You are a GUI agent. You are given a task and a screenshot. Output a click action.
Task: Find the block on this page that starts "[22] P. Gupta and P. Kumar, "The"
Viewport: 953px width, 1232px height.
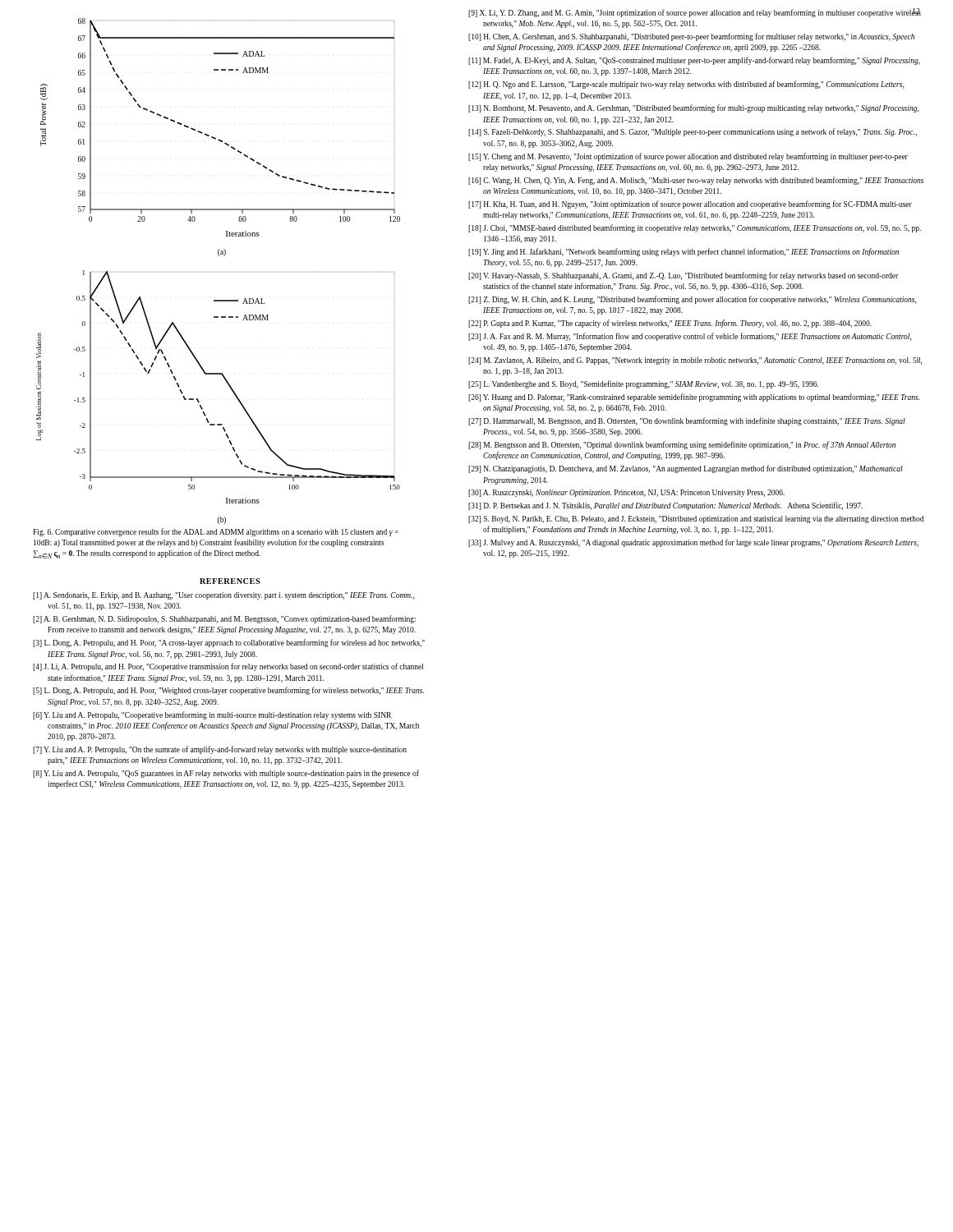point(670,324)
